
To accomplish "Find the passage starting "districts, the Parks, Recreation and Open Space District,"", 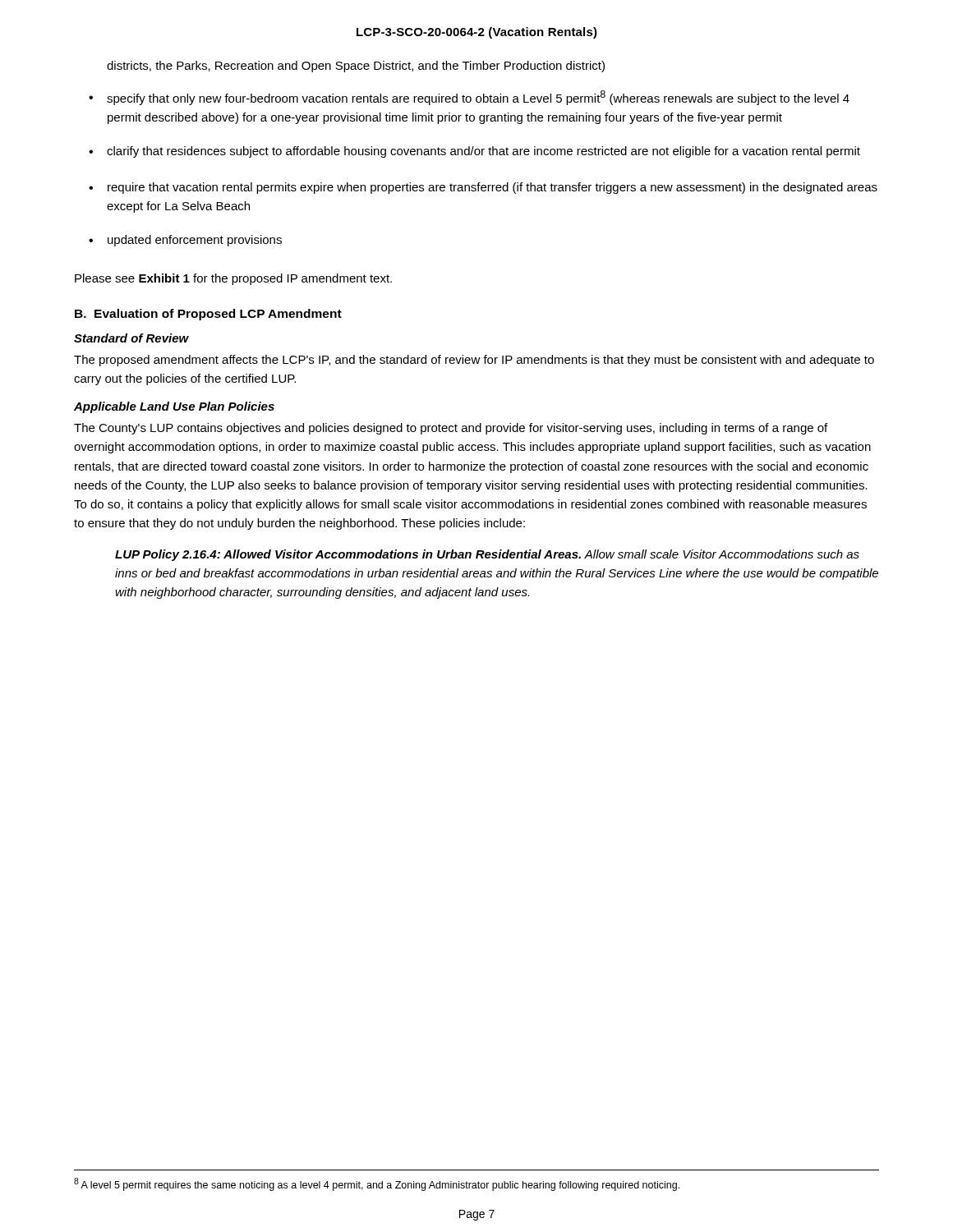I will point(356,65).
